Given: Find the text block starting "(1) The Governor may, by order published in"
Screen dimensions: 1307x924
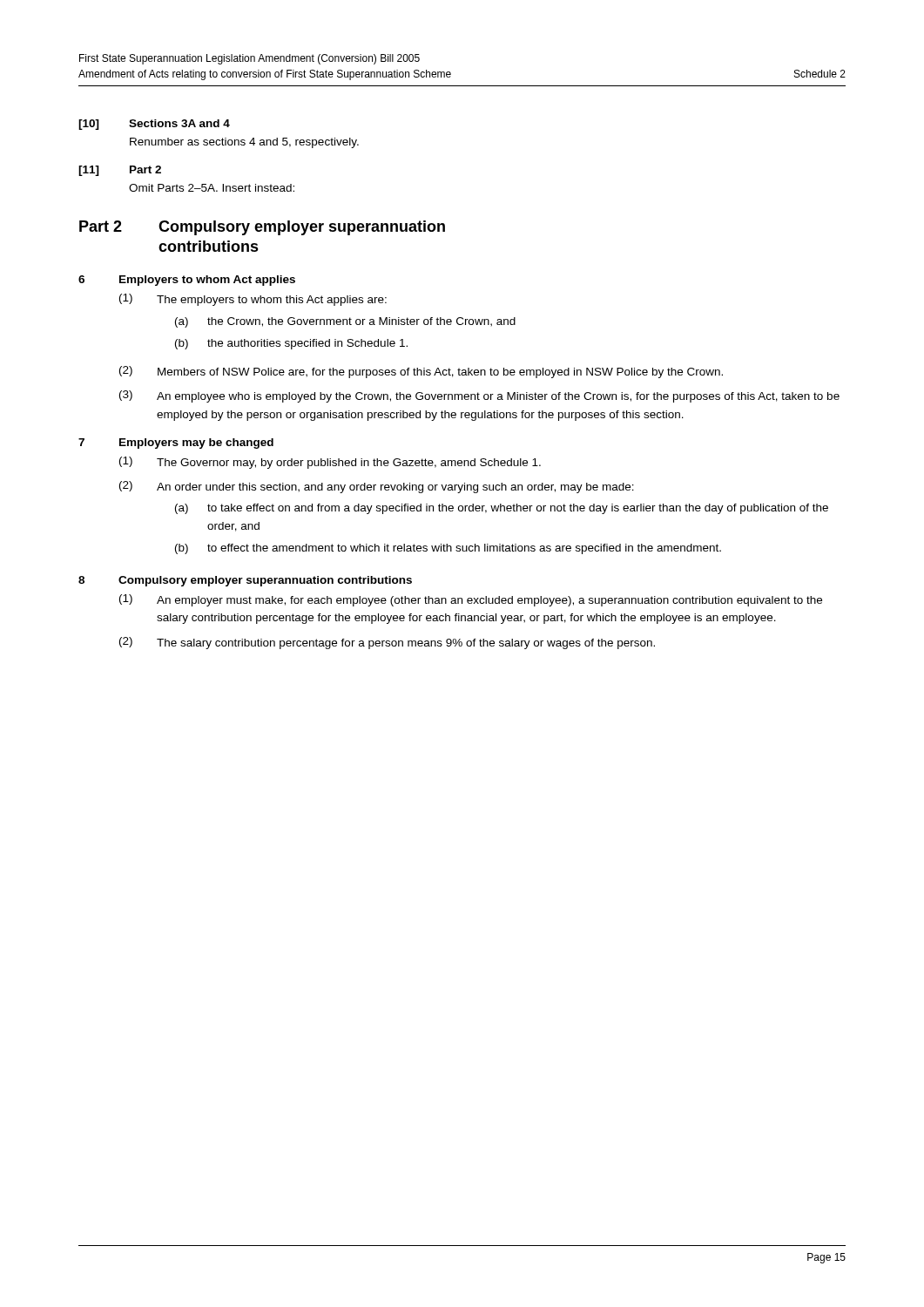Looking at the screenshot, I should pyautogui.click(x=482, y=463).
